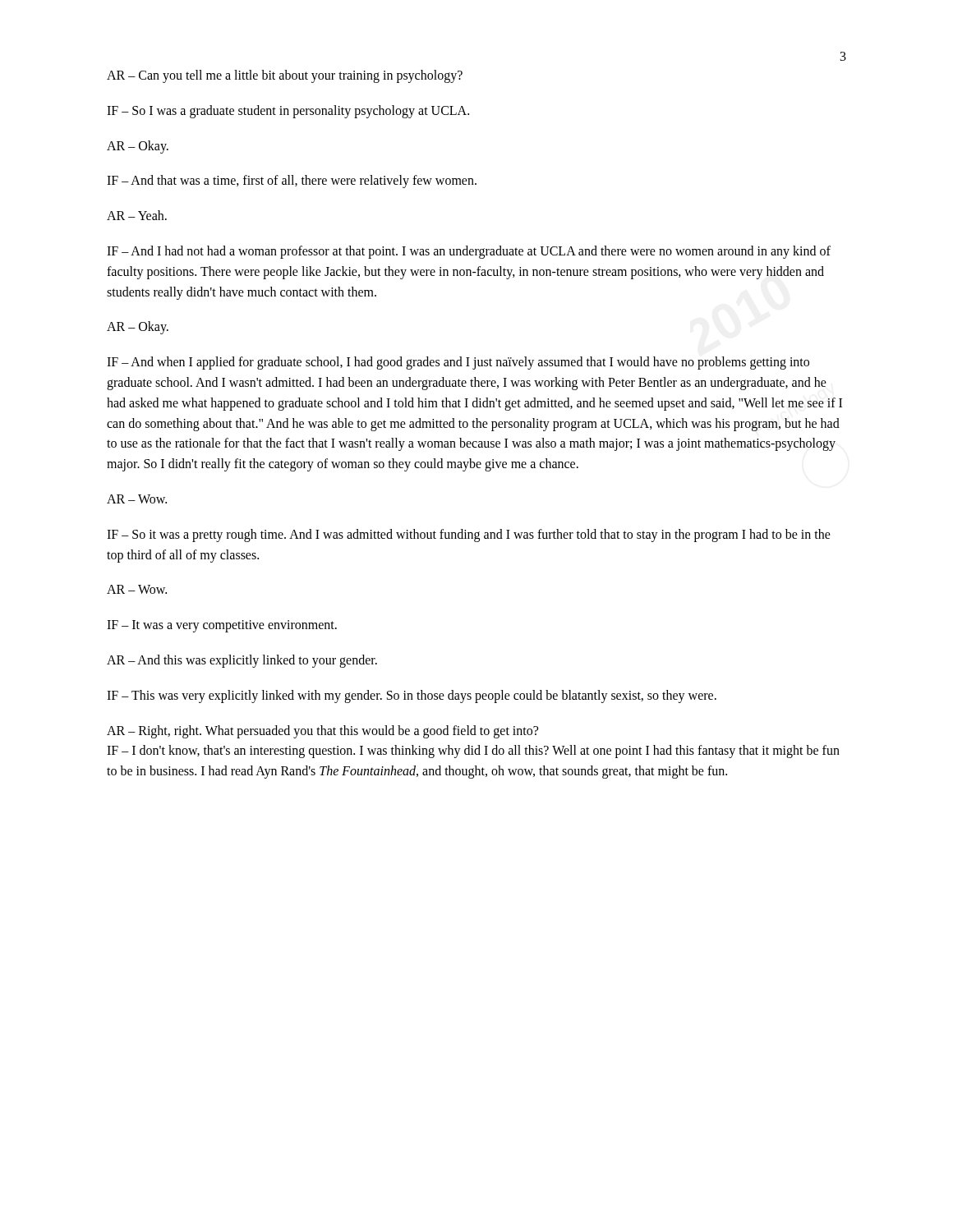Select the block starting "IF – And that was"
The height and width of the screenshot is (1232, 953).
tap(292, 181)
